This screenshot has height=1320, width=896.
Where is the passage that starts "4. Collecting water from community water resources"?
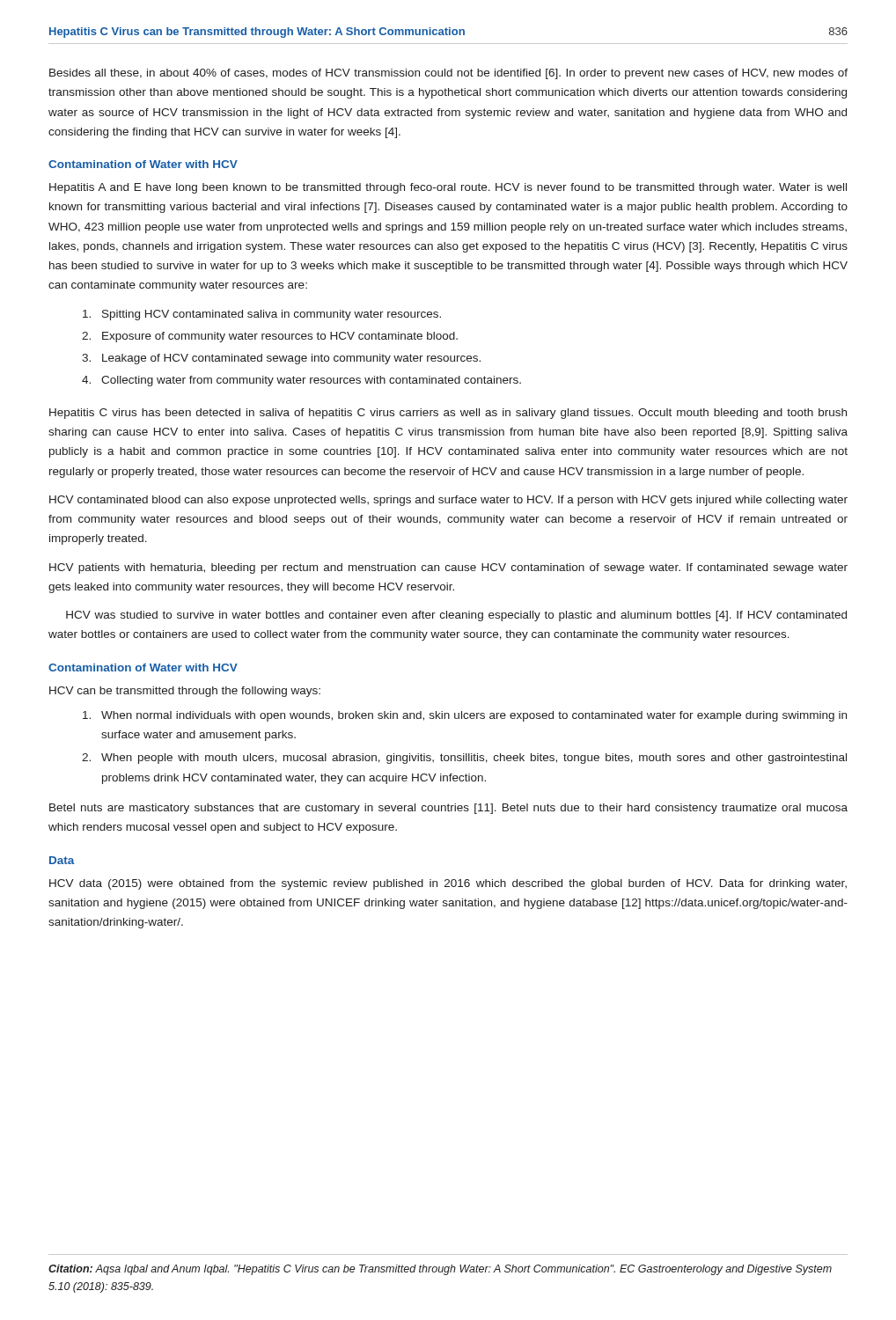302,381
